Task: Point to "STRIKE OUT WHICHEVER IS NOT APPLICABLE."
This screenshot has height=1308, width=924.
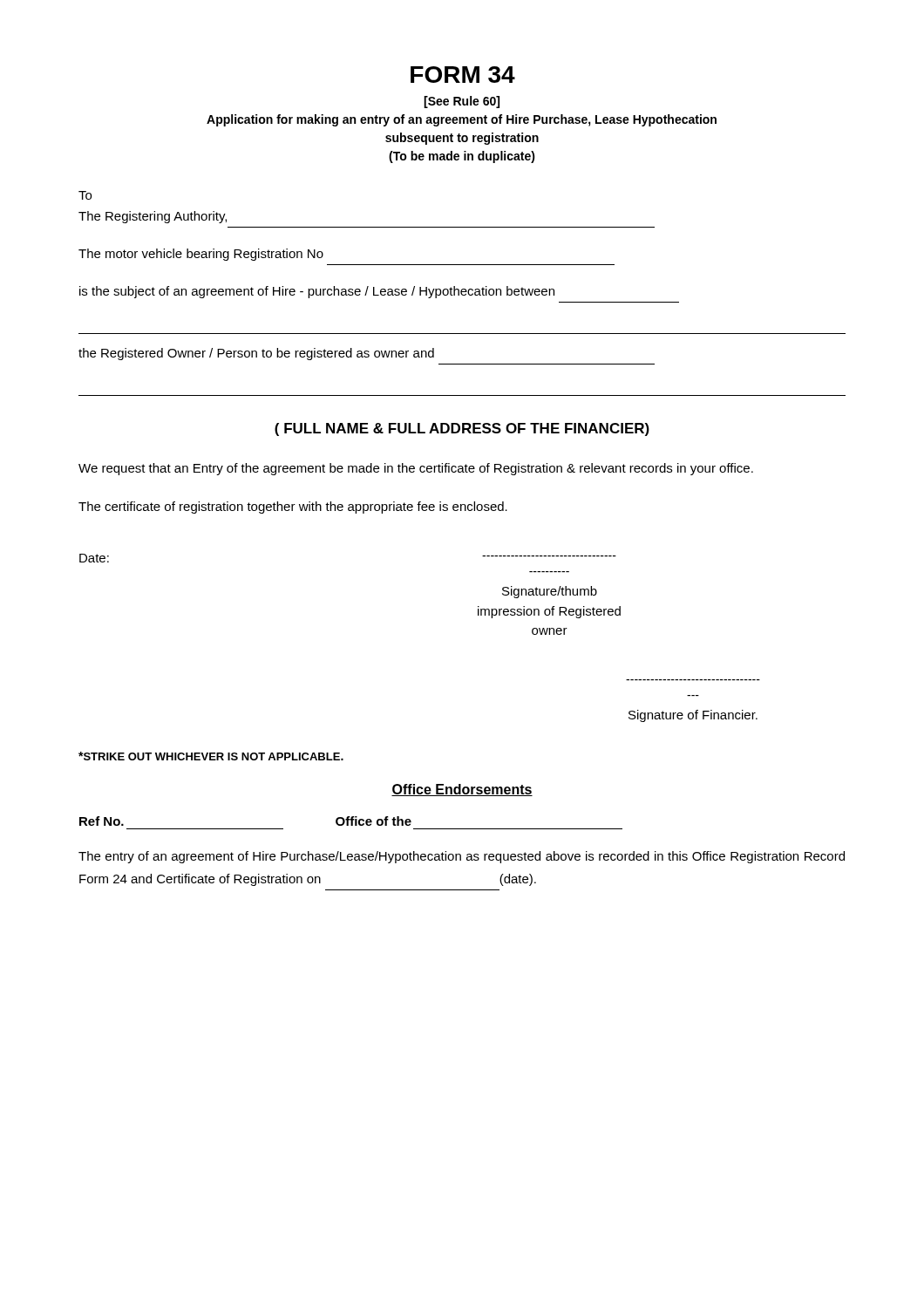Action: pyautogui.click(x=211, y=756)
